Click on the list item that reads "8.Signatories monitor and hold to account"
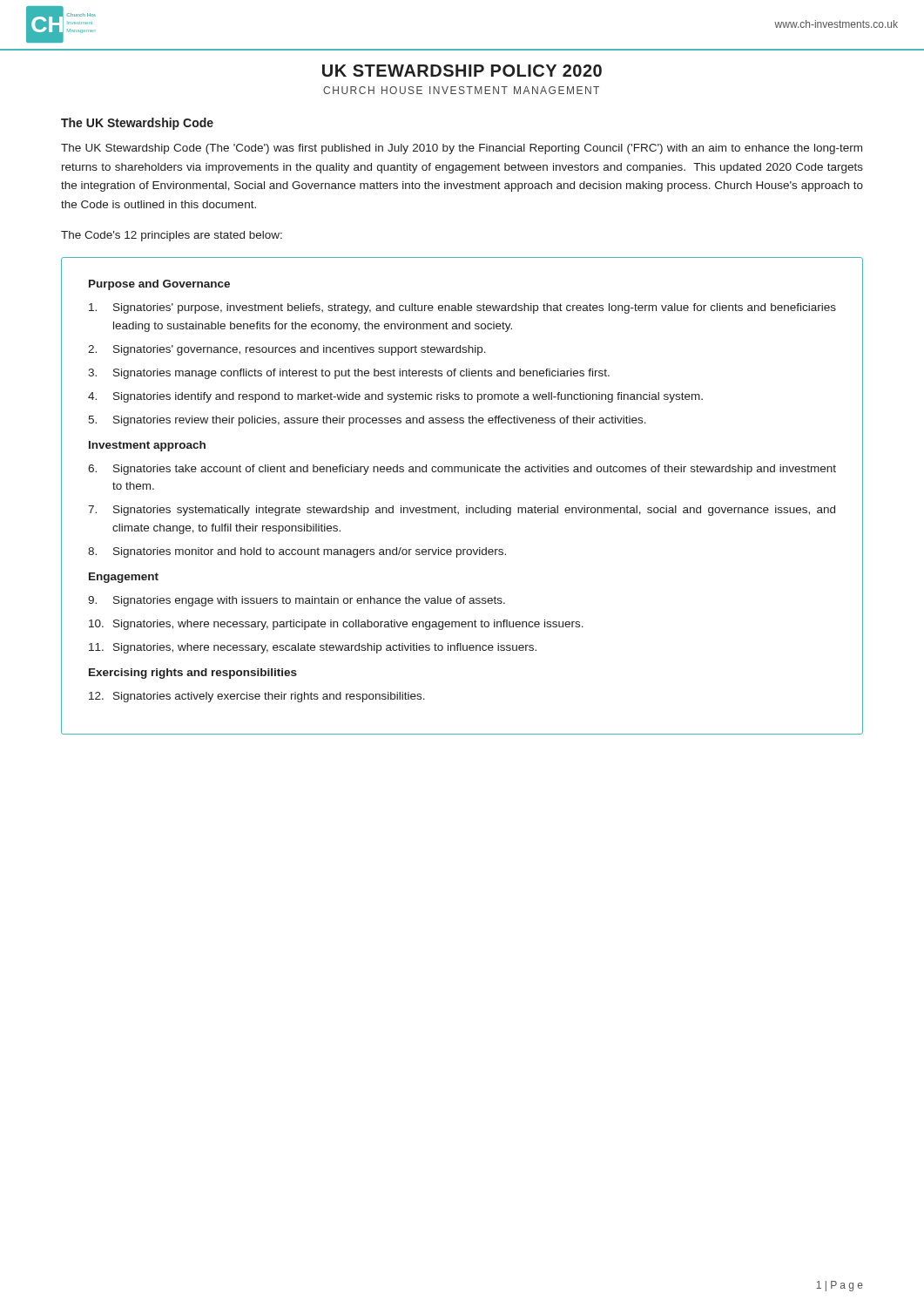Image resolution: width=924 pixels, height=1307 pixels. point(462,552)
